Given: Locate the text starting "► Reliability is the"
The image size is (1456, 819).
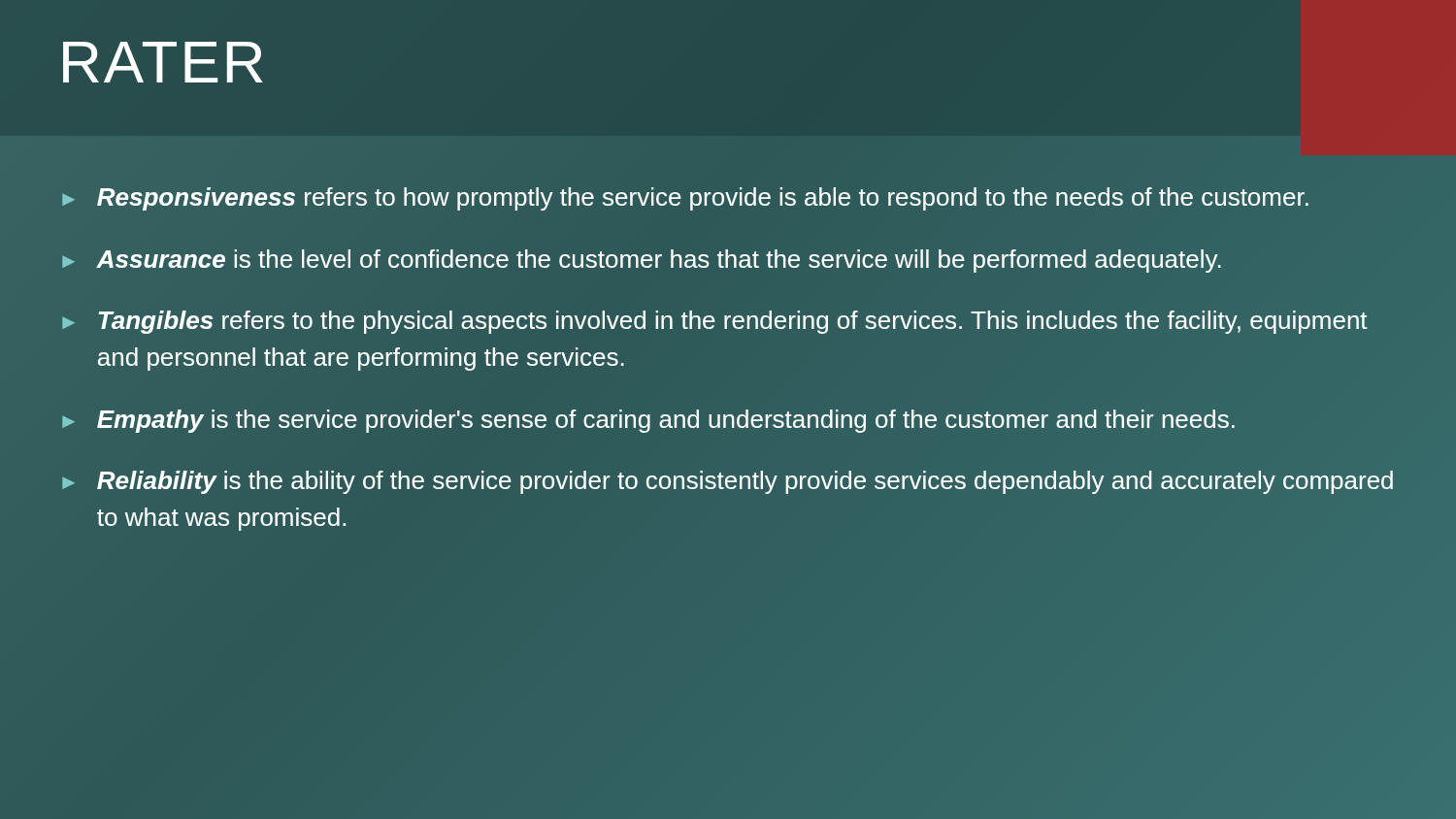Looking at the screenshot, I should (x=728, y=500).
